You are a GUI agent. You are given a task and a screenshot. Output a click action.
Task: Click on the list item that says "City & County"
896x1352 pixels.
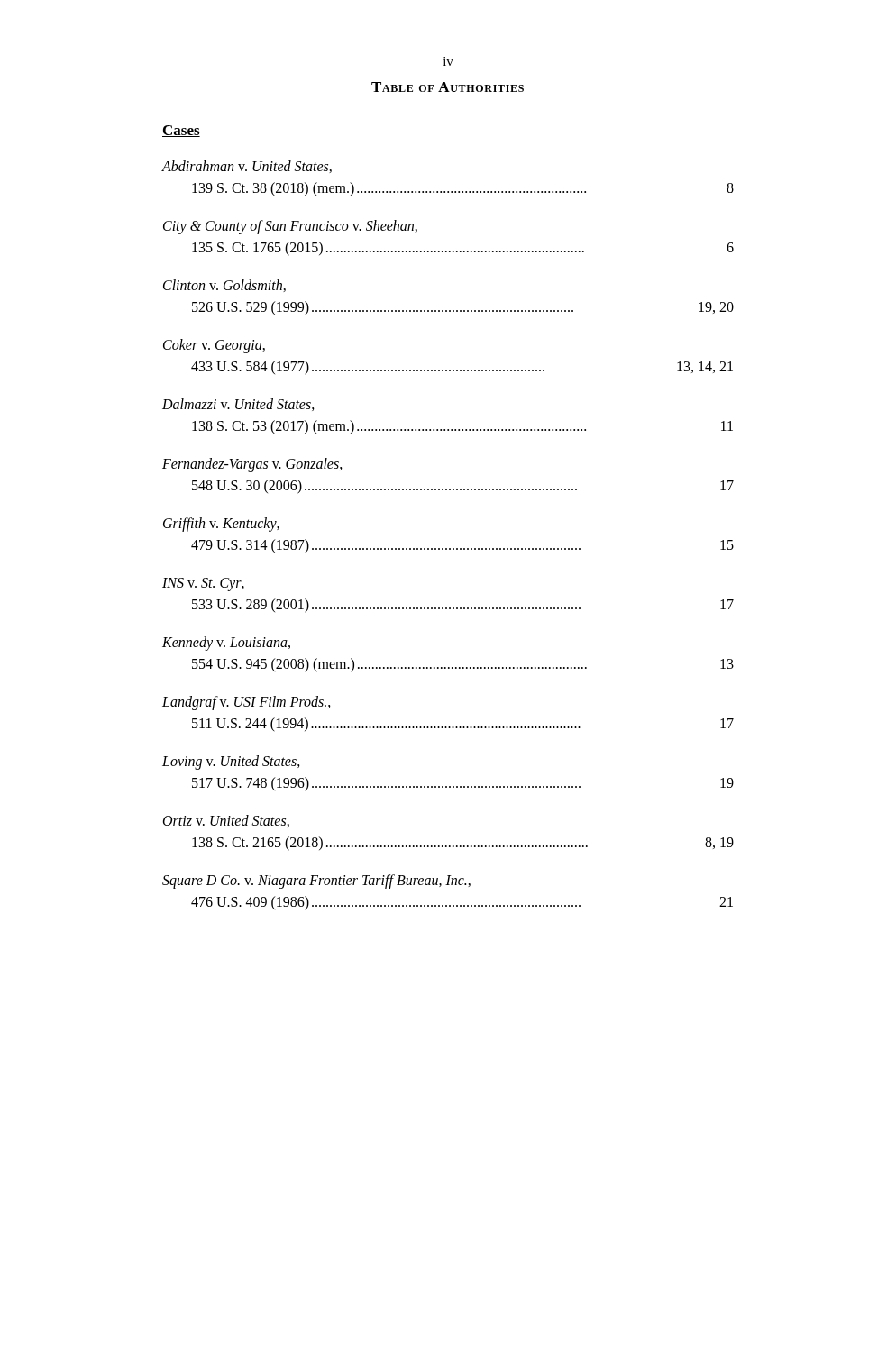click(290, 227)
